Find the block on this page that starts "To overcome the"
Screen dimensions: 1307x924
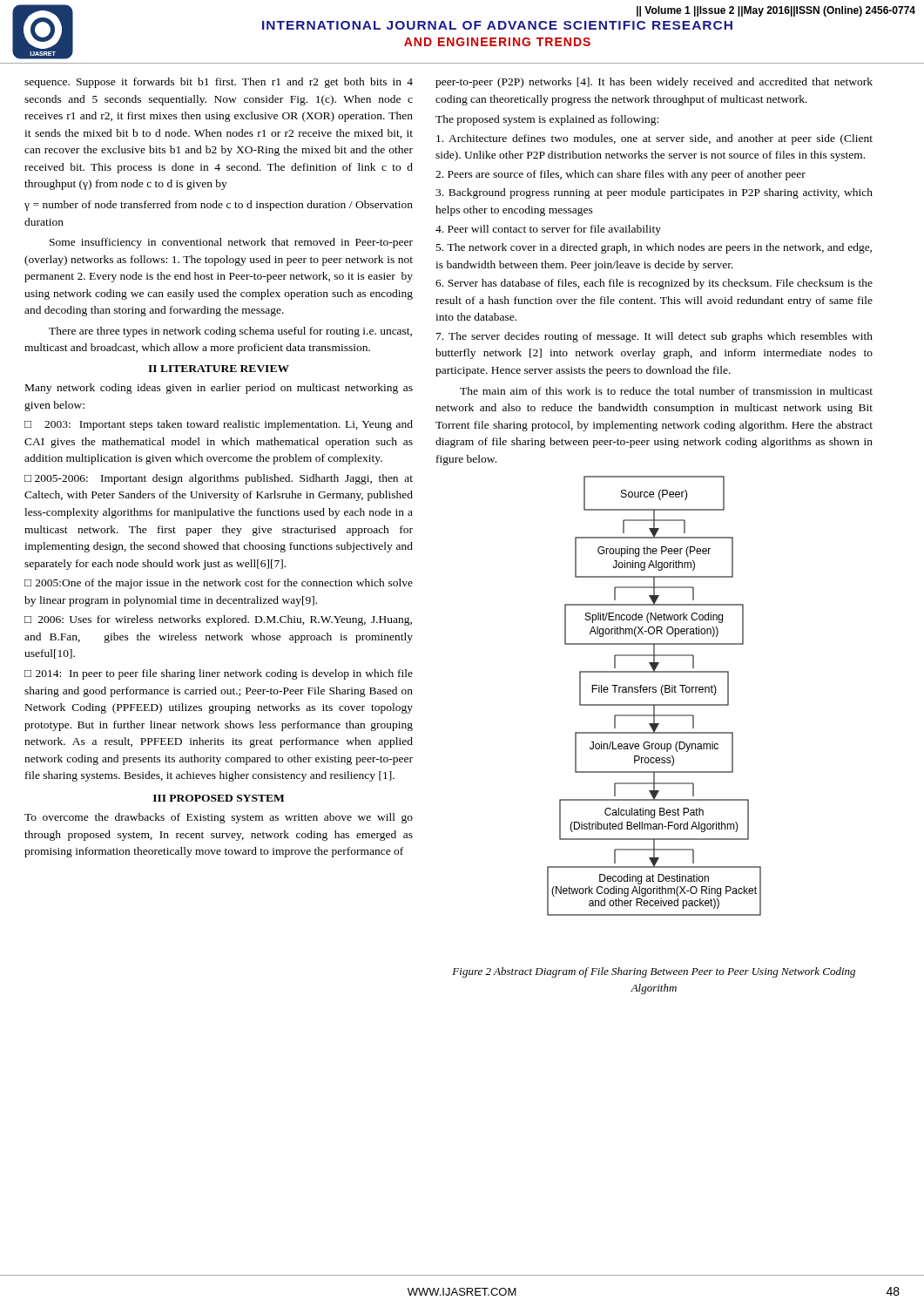219,834
